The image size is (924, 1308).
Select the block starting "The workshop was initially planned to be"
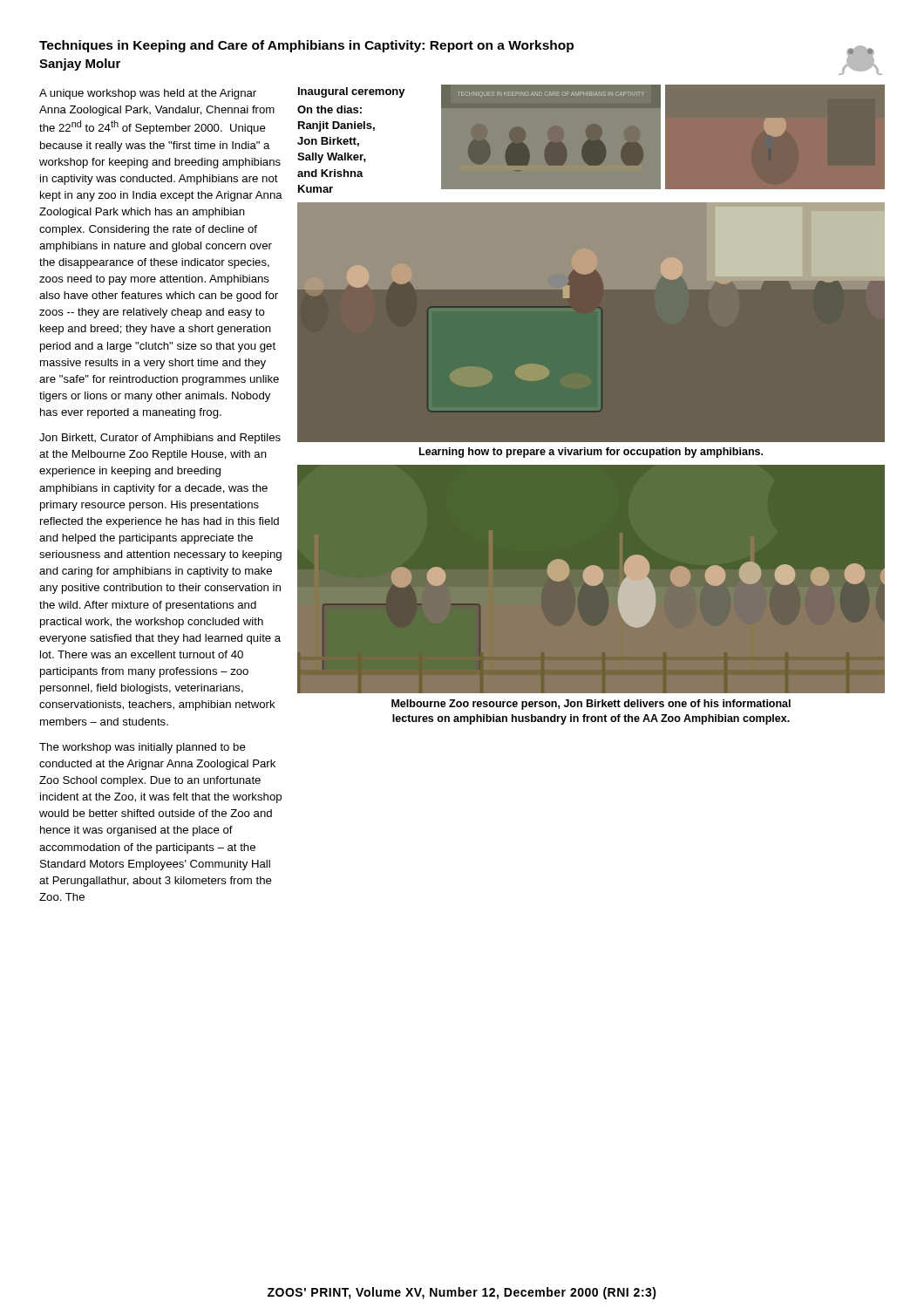pos(161,822)
